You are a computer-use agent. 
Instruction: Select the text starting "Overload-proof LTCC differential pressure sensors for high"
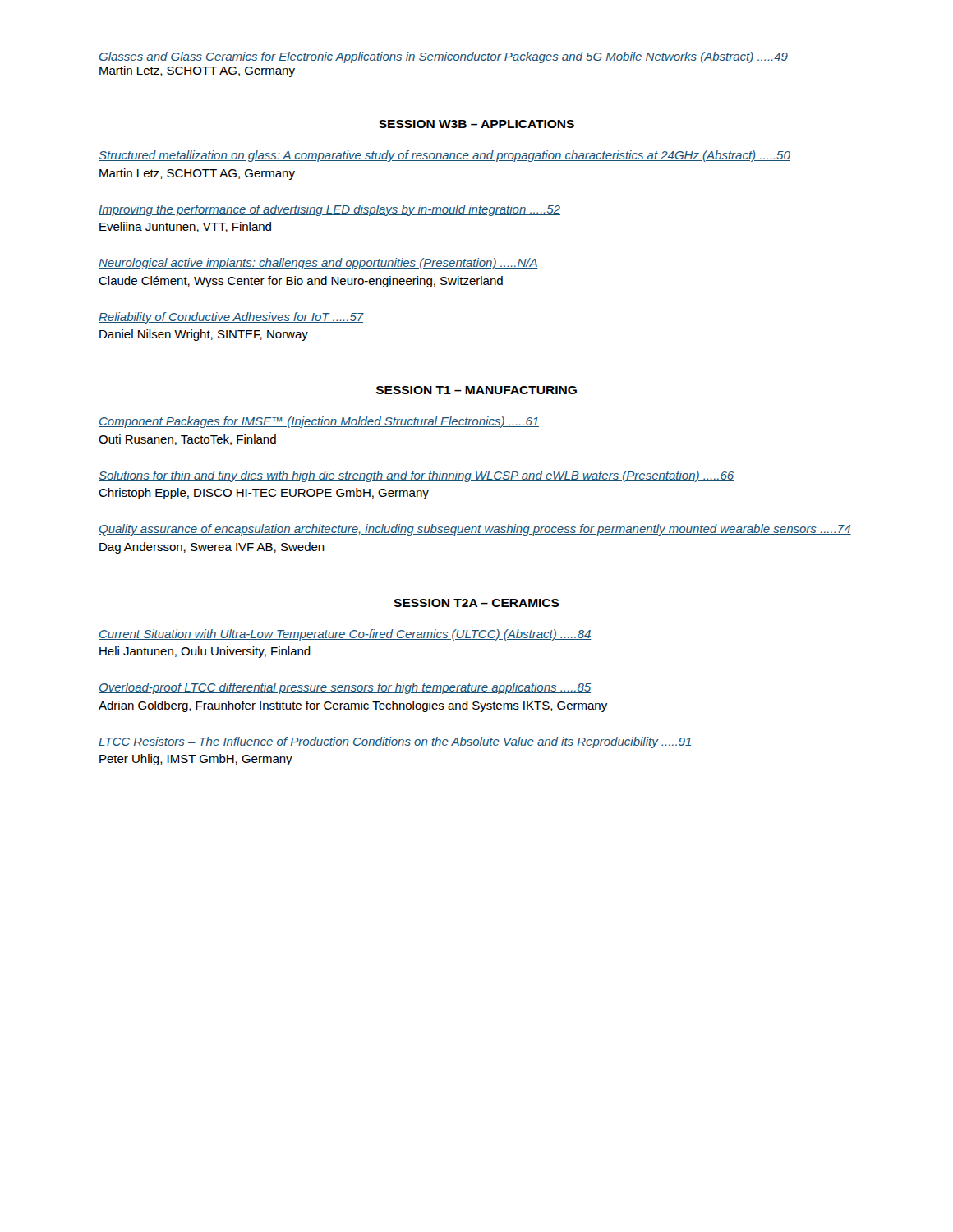(476, 696)
